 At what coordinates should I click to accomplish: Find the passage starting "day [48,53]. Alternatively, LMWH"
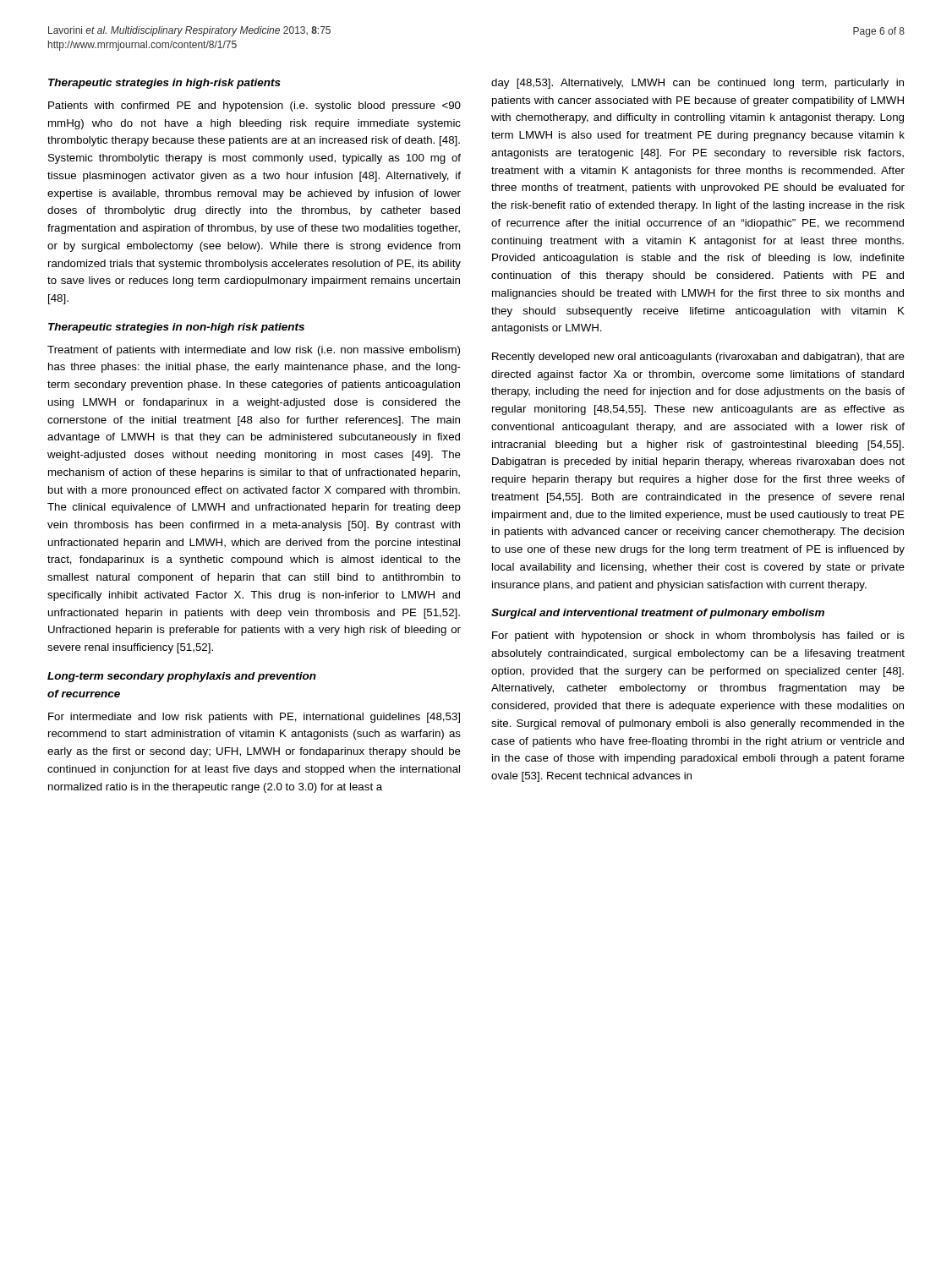[x=698, y=205]
